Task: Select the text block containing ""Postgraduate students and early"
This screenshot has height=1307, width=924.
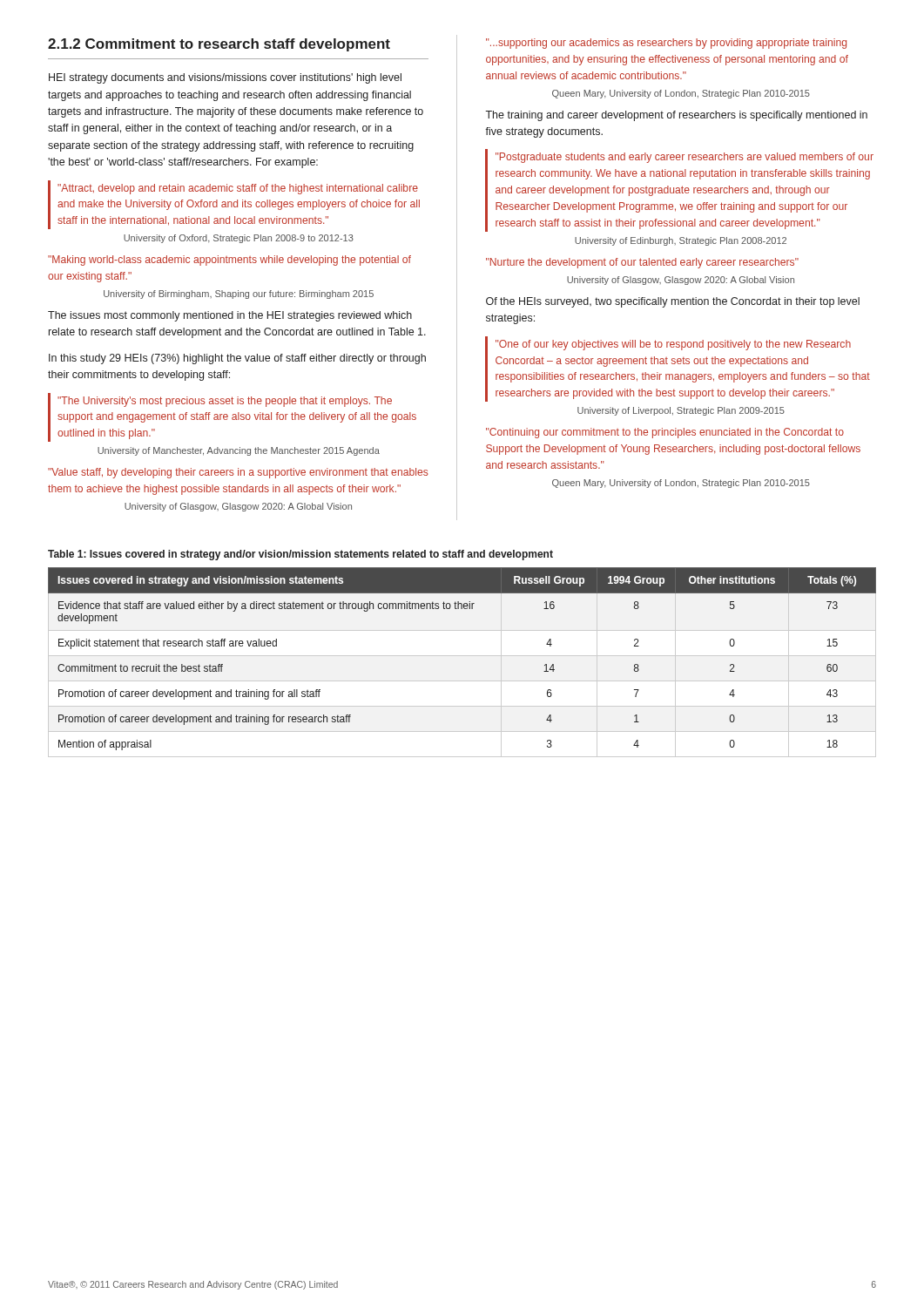Action: [x=684, y=190]
